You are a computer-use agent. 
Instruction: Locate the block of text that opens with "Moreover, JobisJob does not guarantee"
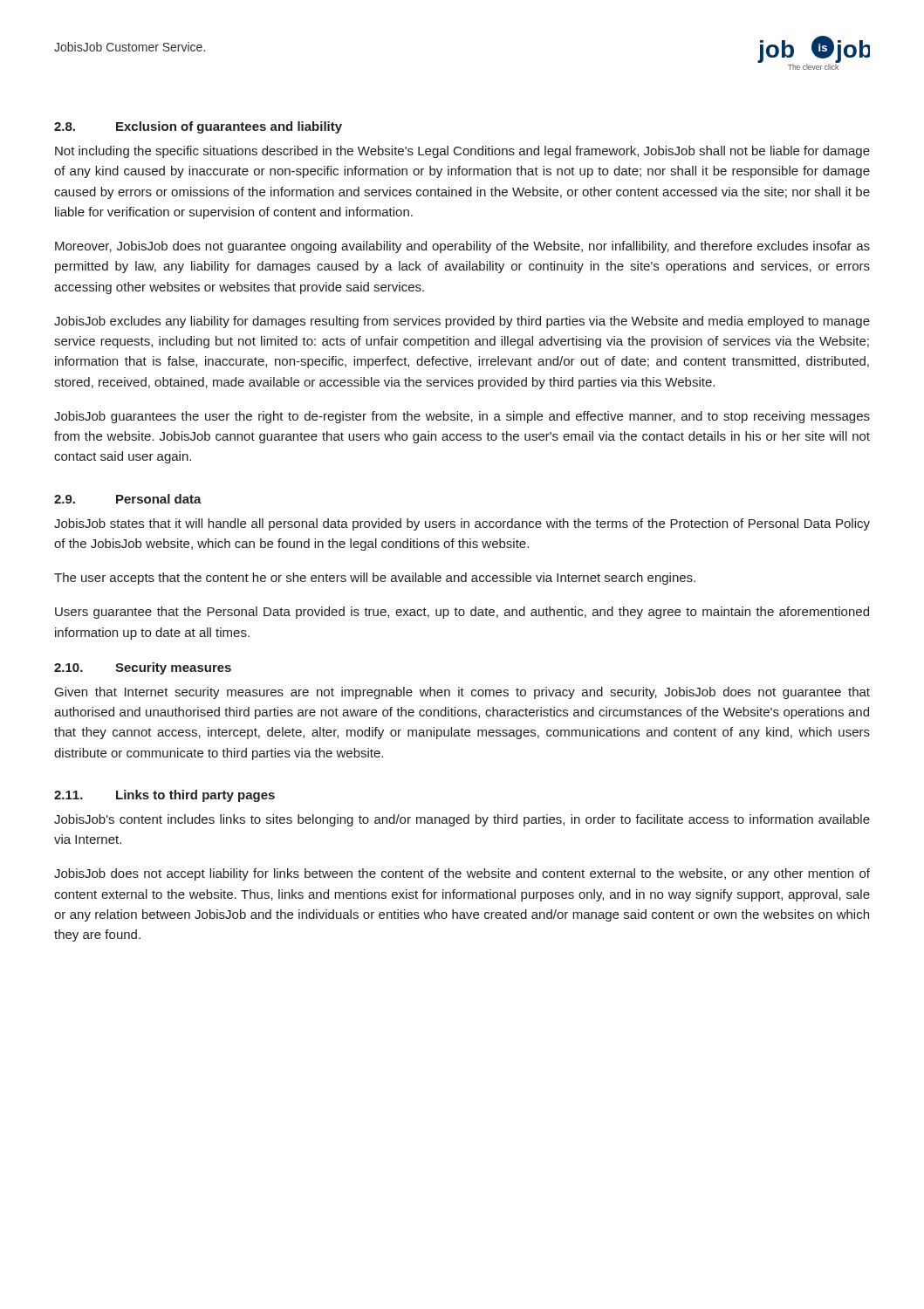click(462, 266)
